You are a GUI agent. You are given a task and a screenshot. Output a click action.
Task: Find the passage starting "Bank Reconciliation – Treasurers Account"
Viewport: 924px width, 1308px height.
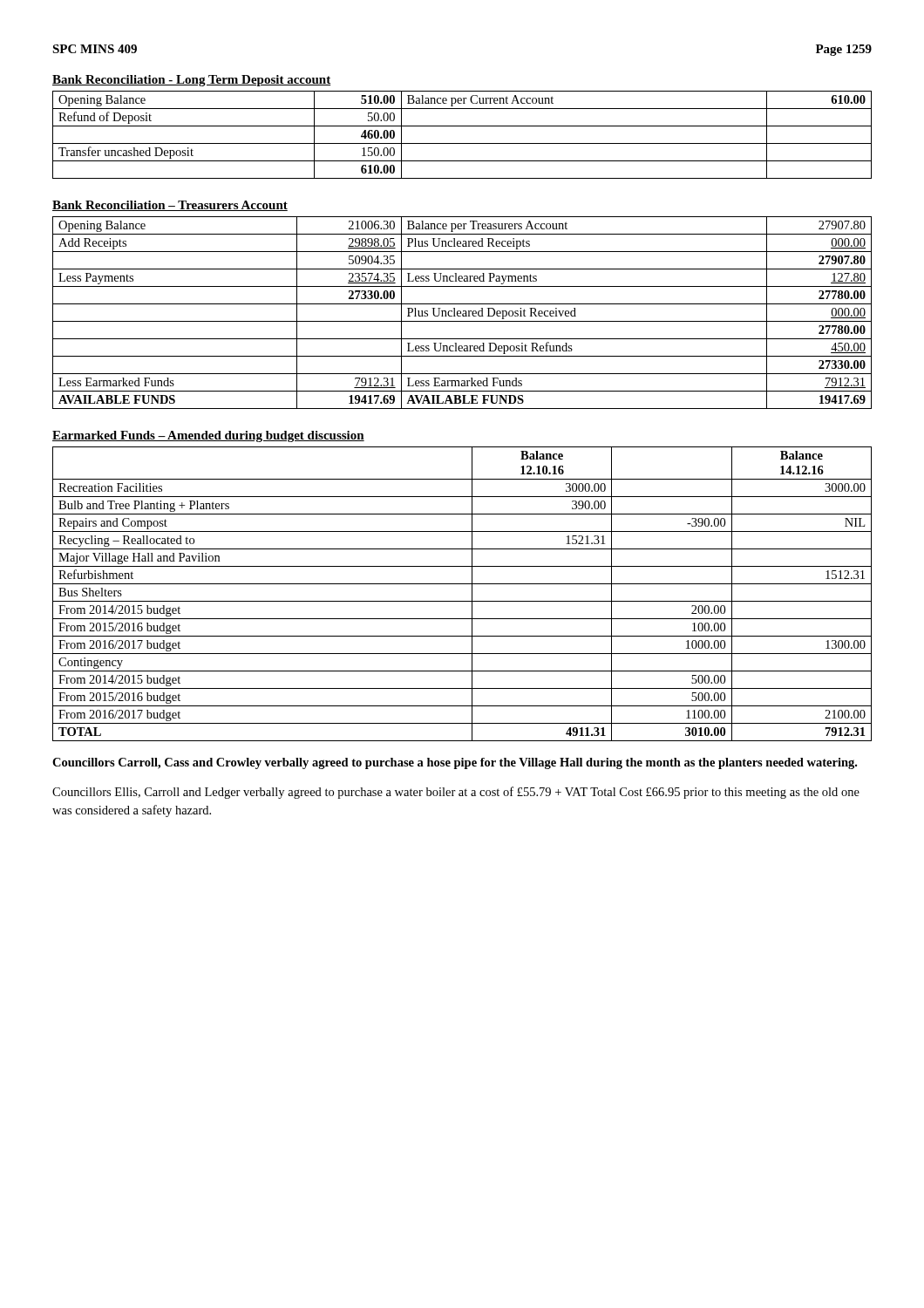tap(170, 205)
